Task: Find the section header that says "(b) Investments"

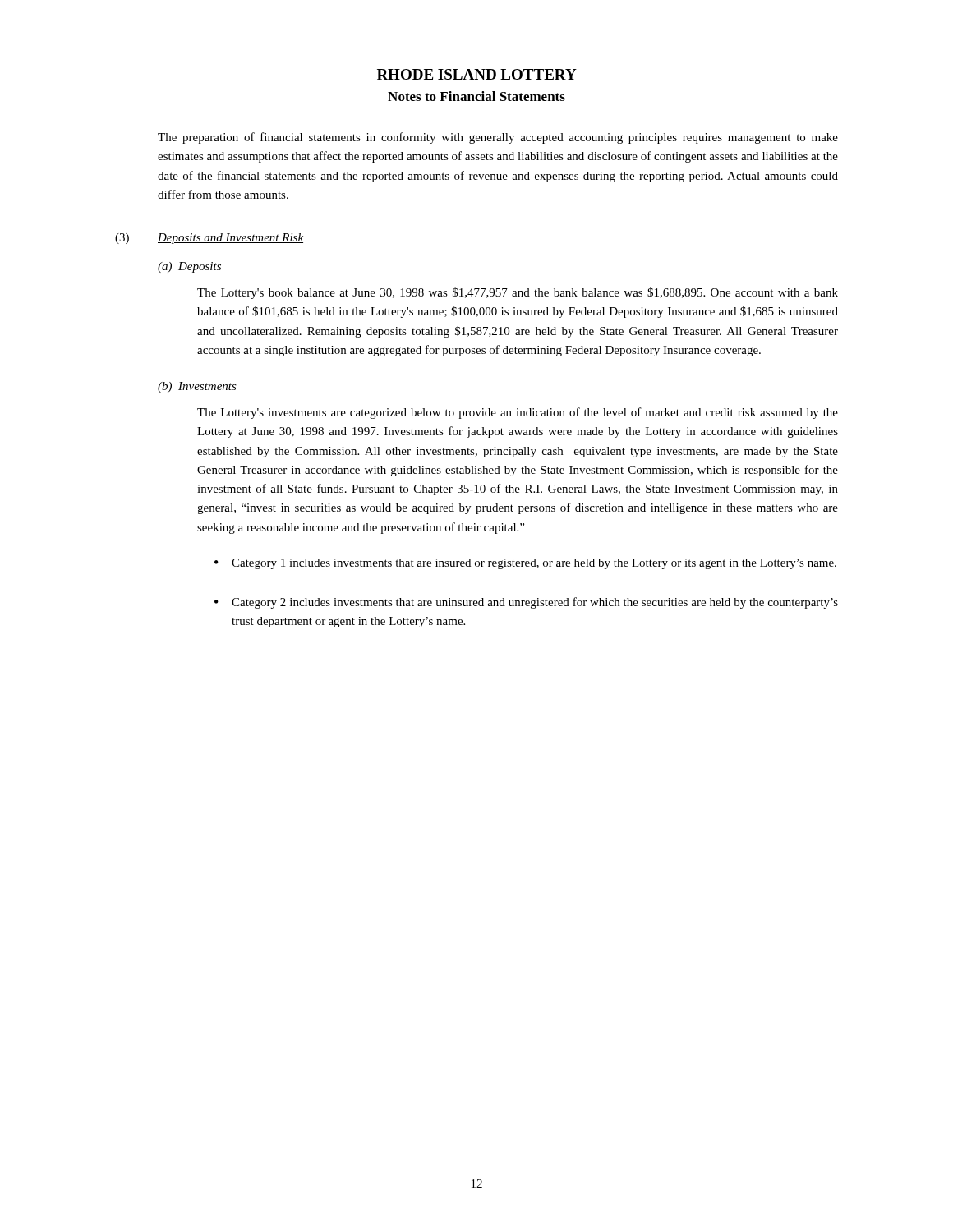Action: [x=197, y=386]
